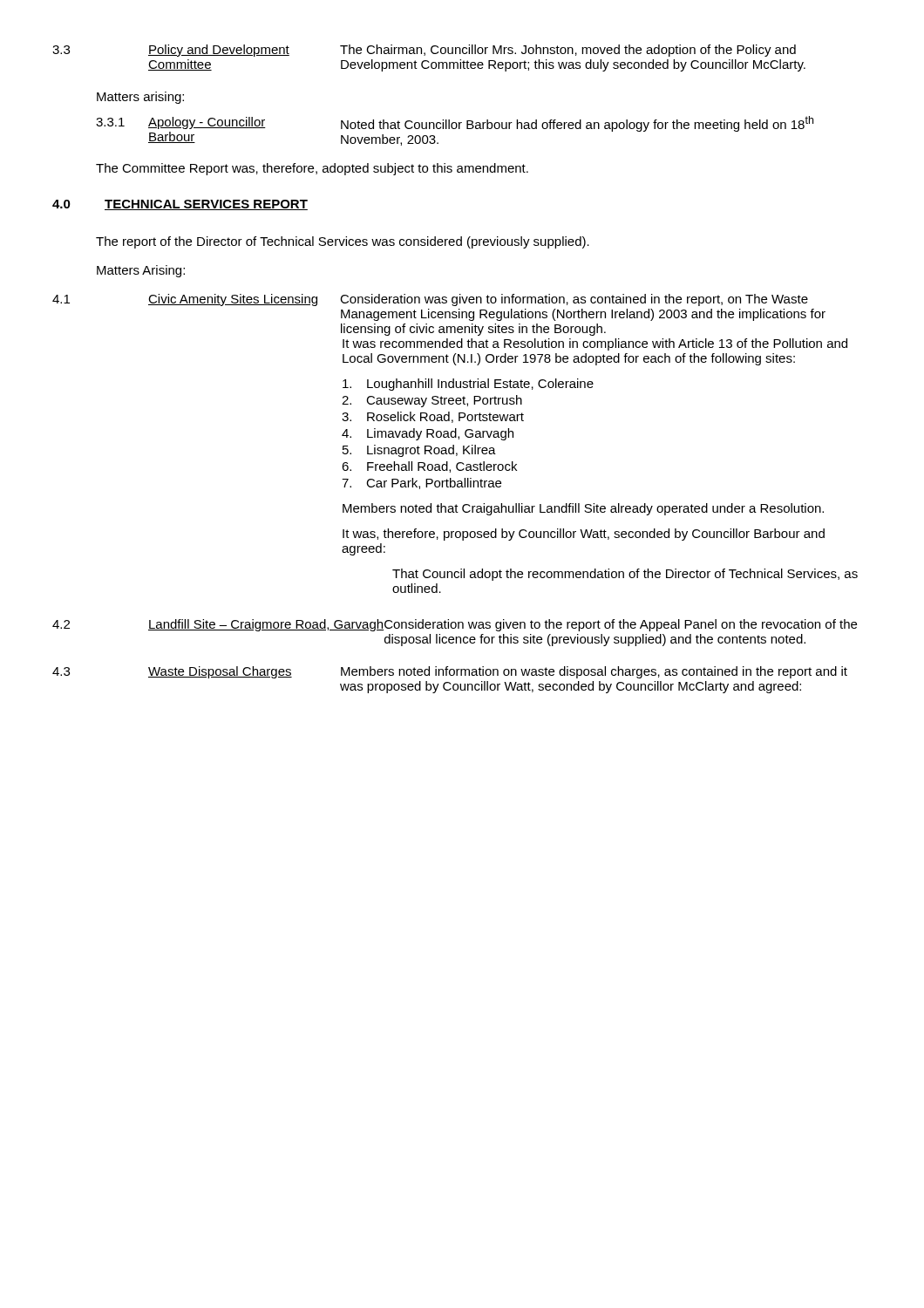This screenshot has width=924, height=1308.
Task: Navigate to the region starting "2.Causeway Street, Portrush"
Action: pyautogui.click(x=432, y=401)
